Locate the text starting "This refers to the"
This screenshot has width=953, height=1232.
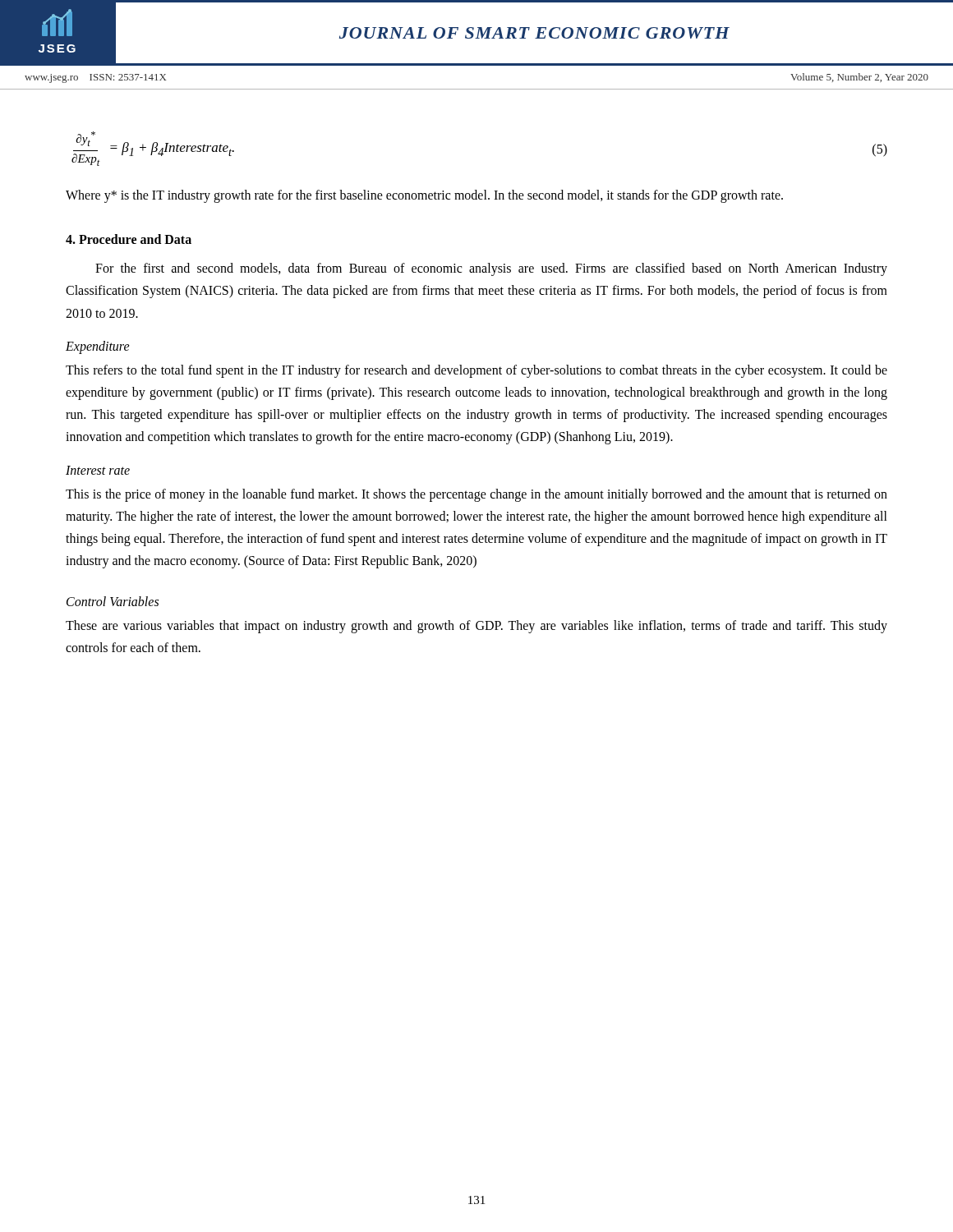[476, 403]
